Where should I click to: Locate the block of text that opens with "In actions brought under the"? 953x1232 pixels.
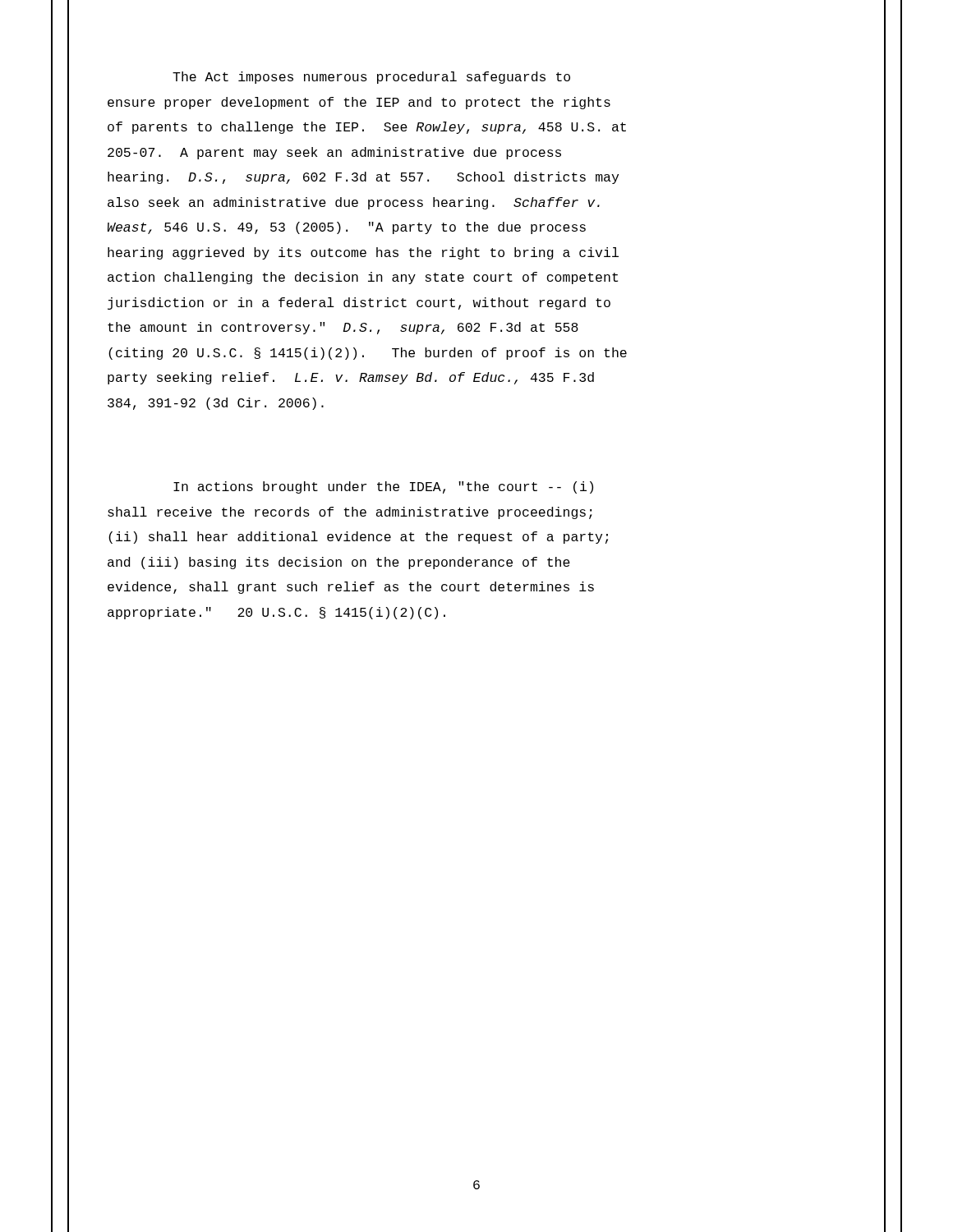[x=359, y=550]
